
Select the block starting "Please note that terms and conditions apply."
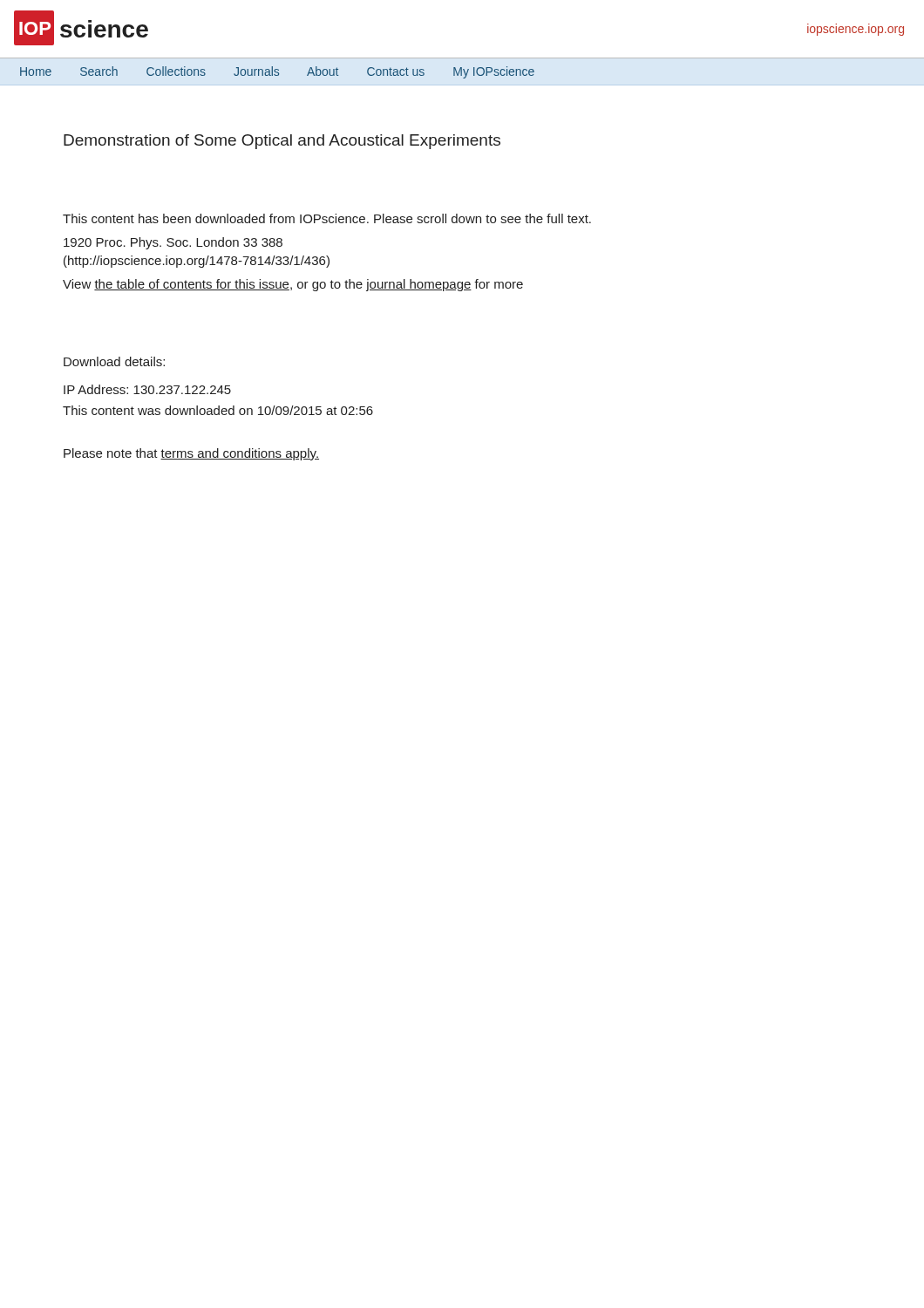click(191, 453)
